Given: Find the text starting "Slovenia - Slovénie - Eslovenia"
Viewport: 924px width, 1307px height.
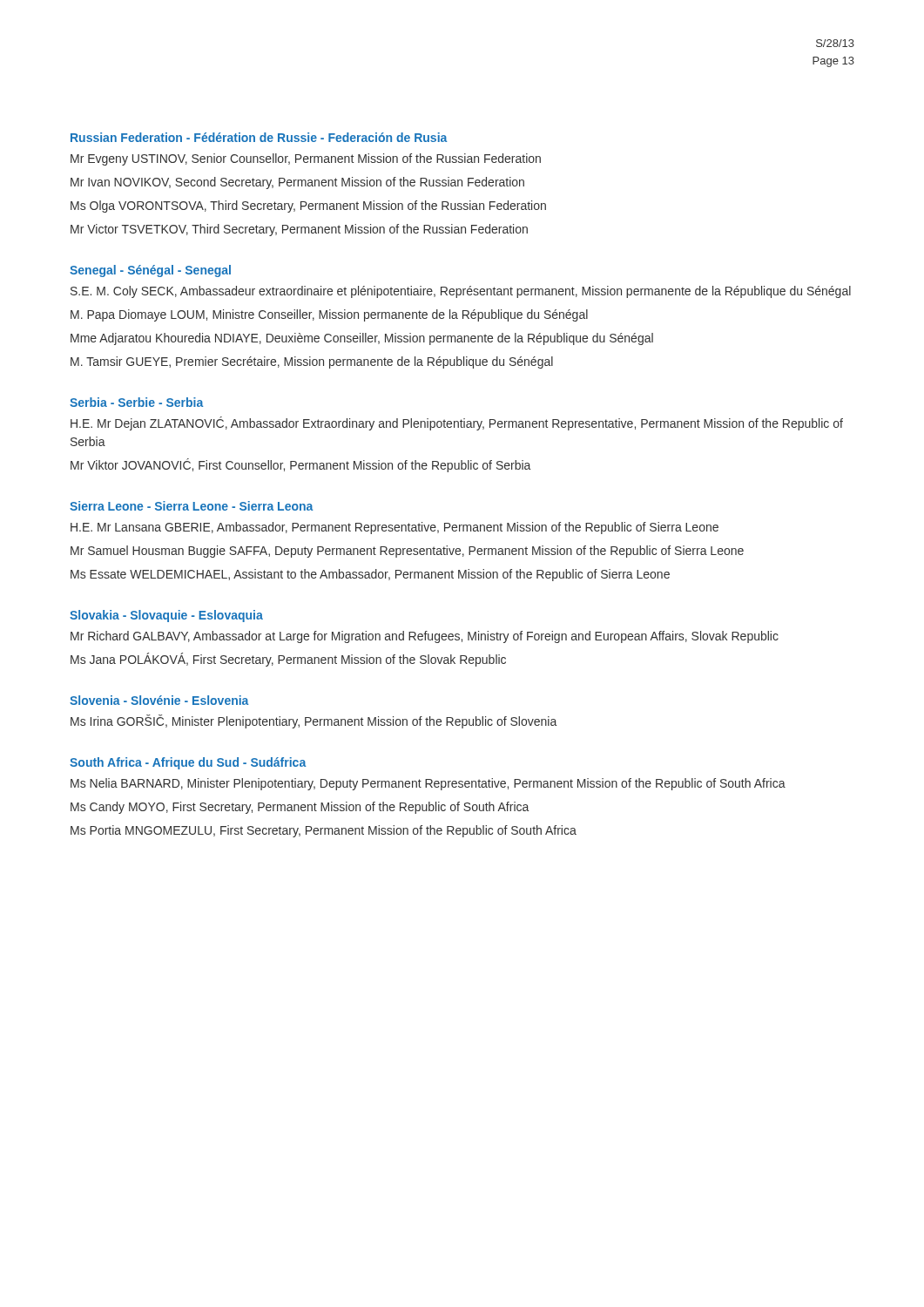Looking at the screenshot, I should tap(159, 701).
